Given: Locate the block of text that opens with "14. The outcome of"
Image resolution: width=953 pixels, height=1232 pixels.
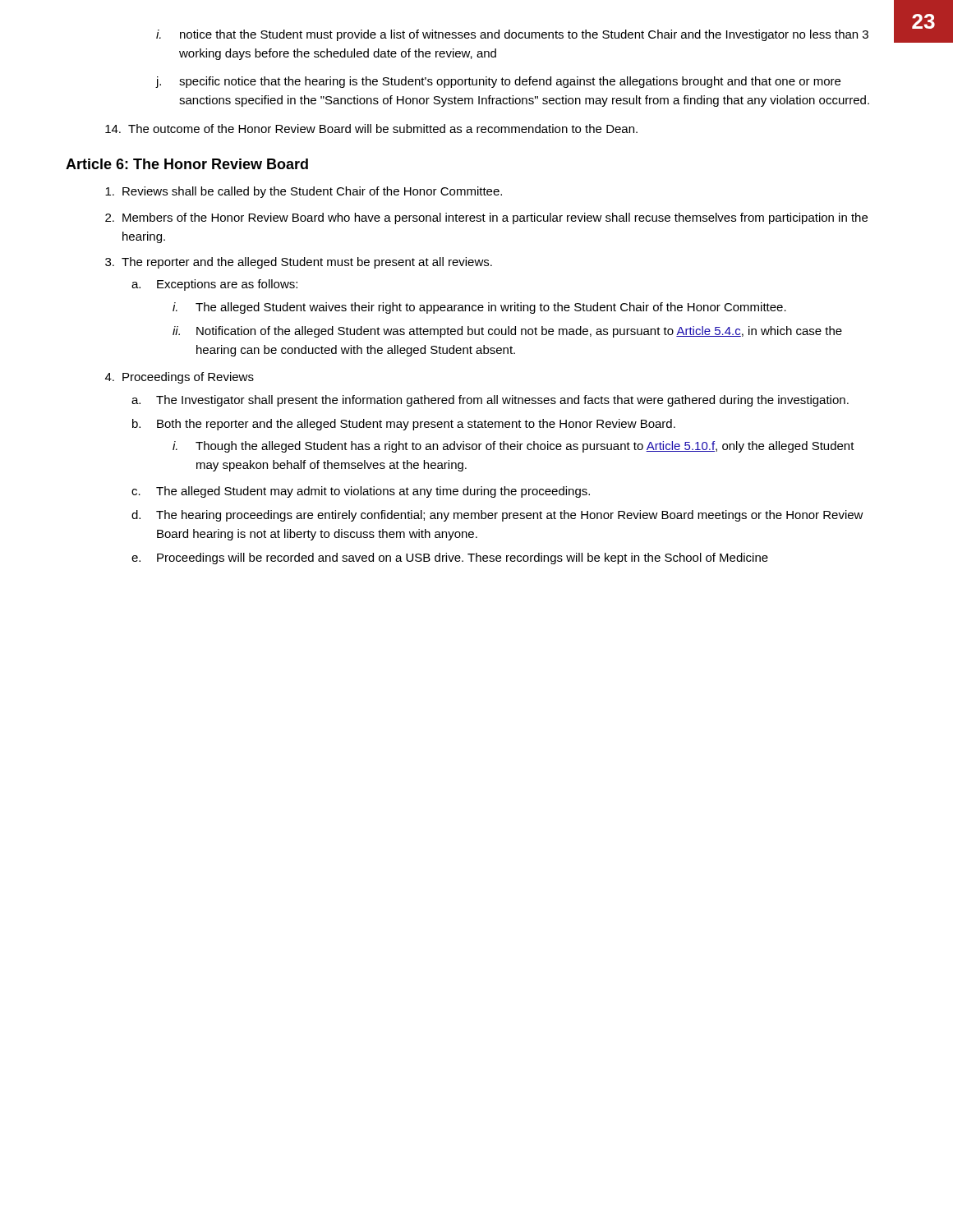Looking at the screenshot, I should point(364,129).
